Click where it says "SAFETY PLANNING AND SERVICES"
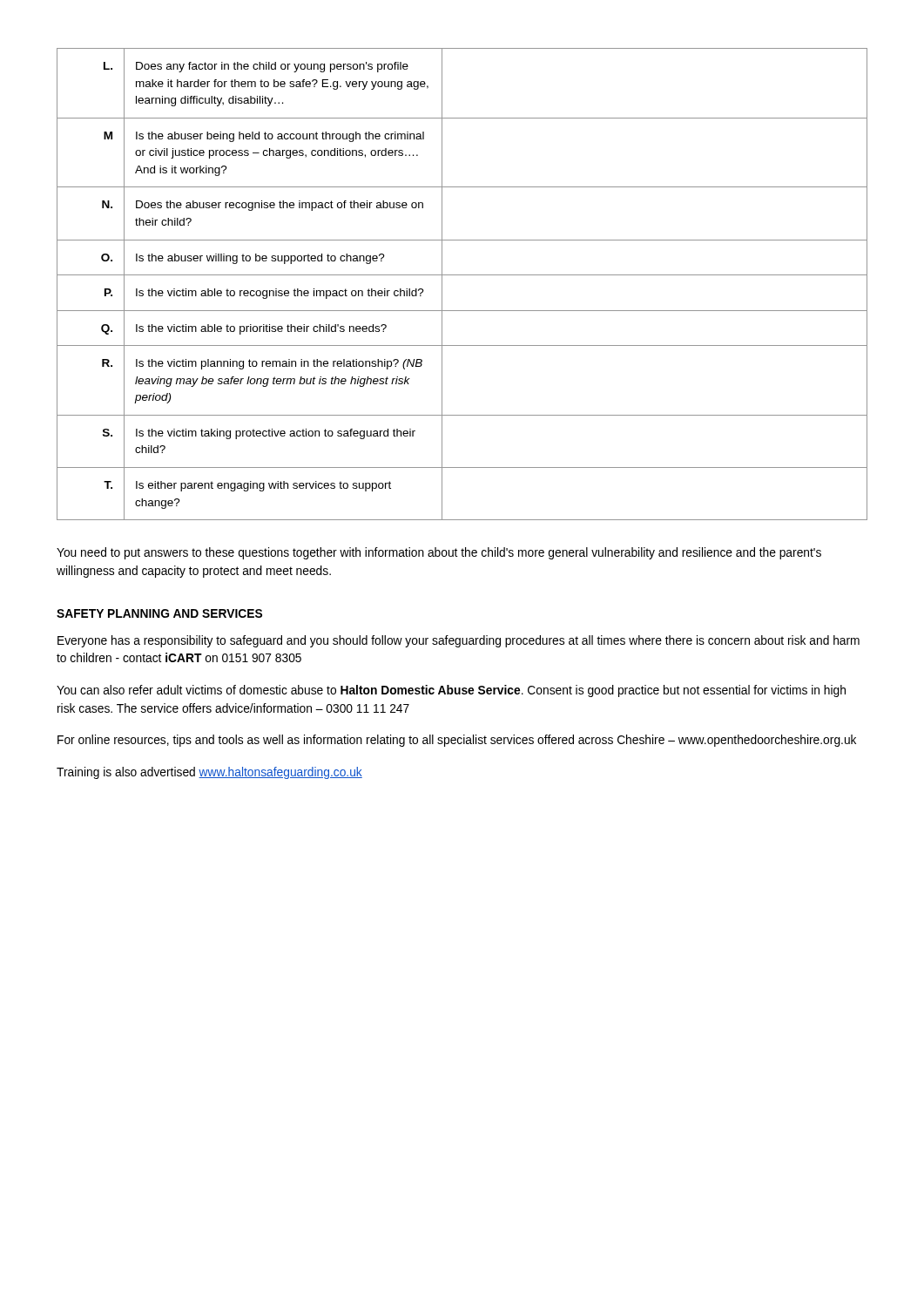The image size is (924, 1307). point(160,613)
